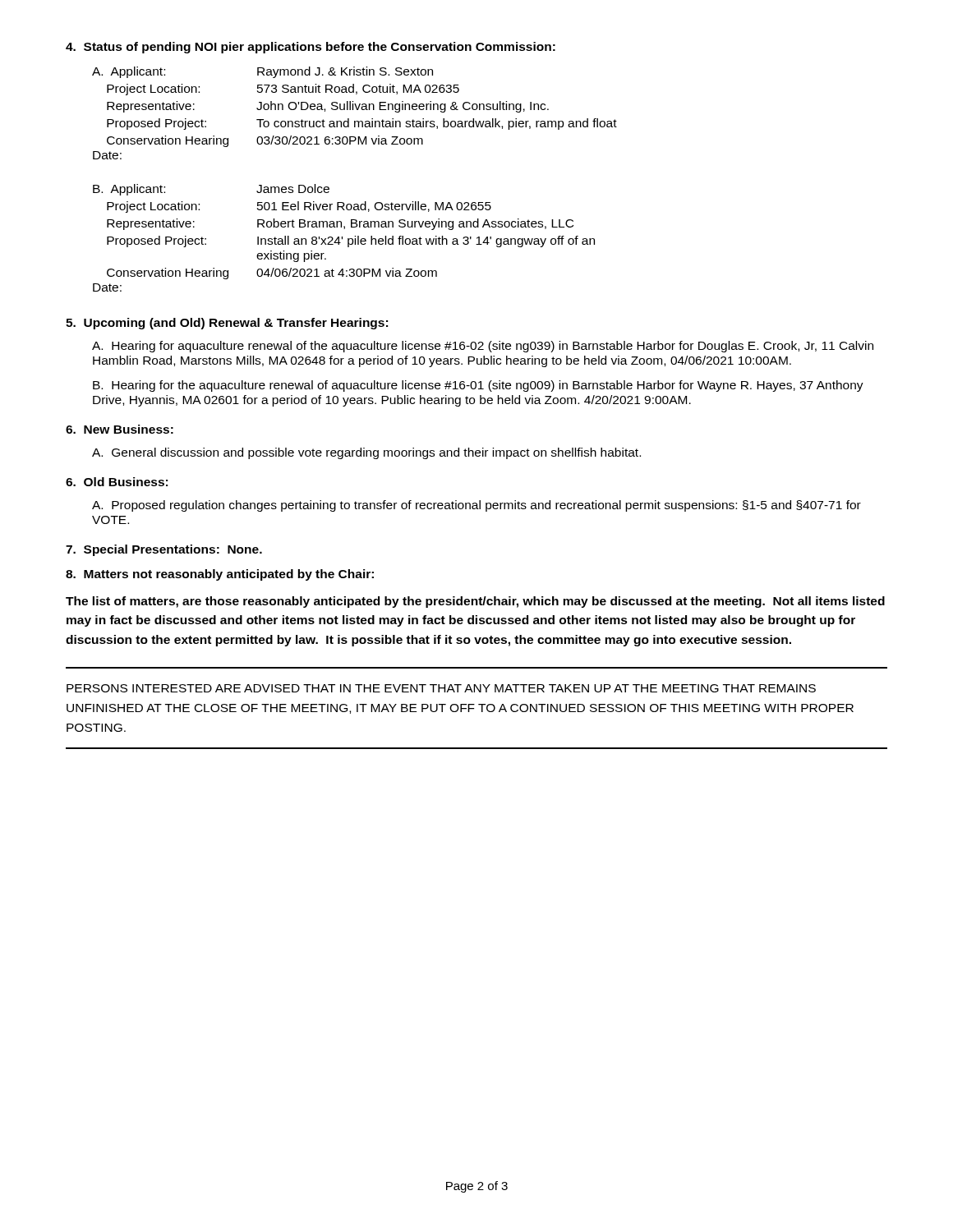The width and height of the screenshot is (953, 1232).
Task: Find the list item containing "A. Hearing for"
Action: (483, 353)
